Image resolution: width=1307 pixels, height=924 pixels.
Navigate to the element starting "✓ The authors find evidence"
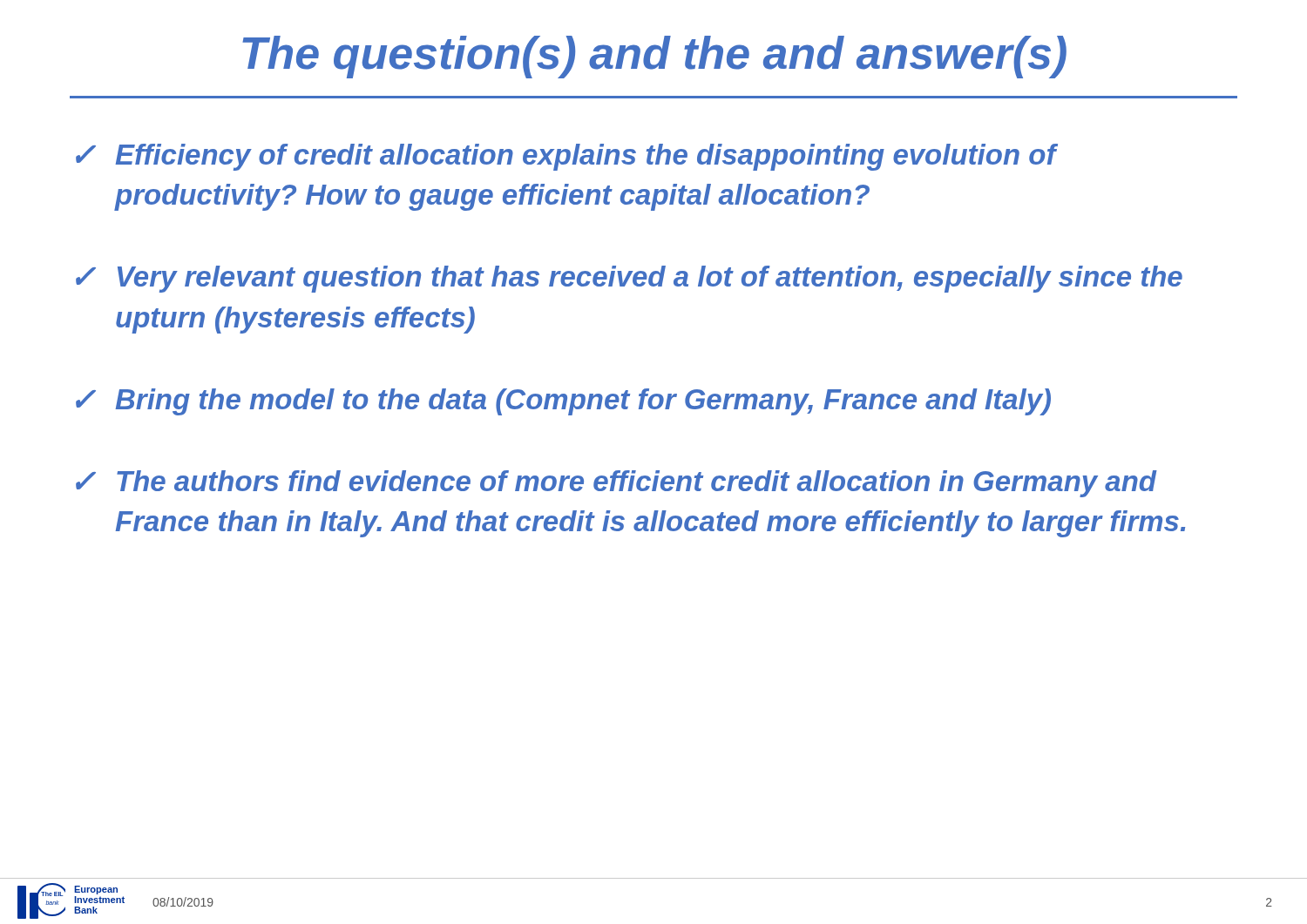pos(654,502)
